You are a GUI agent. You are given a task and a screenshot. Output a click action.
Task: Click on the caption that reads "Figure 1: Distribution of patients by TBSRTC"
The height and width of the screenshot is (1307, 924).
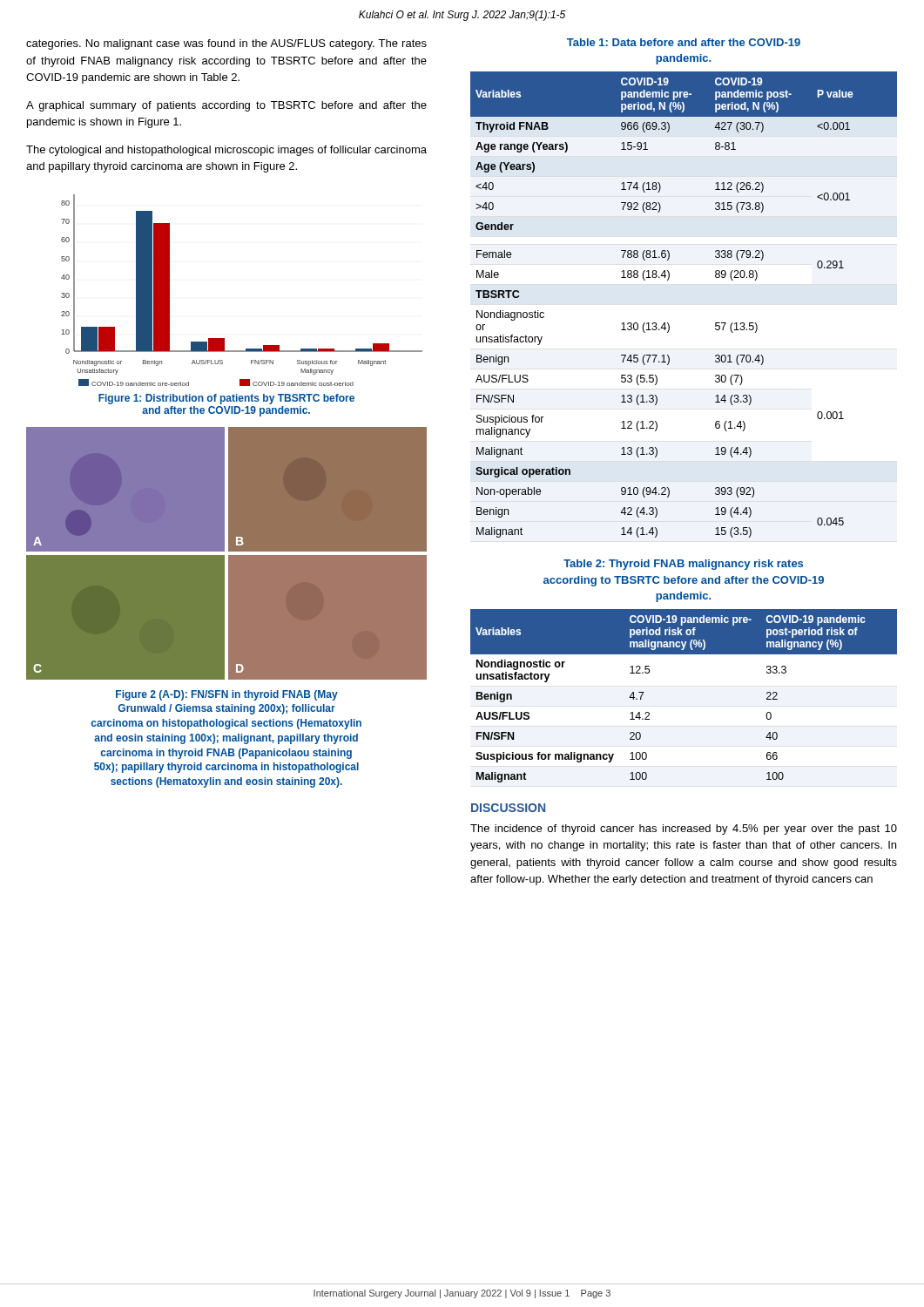coord(226,404)
